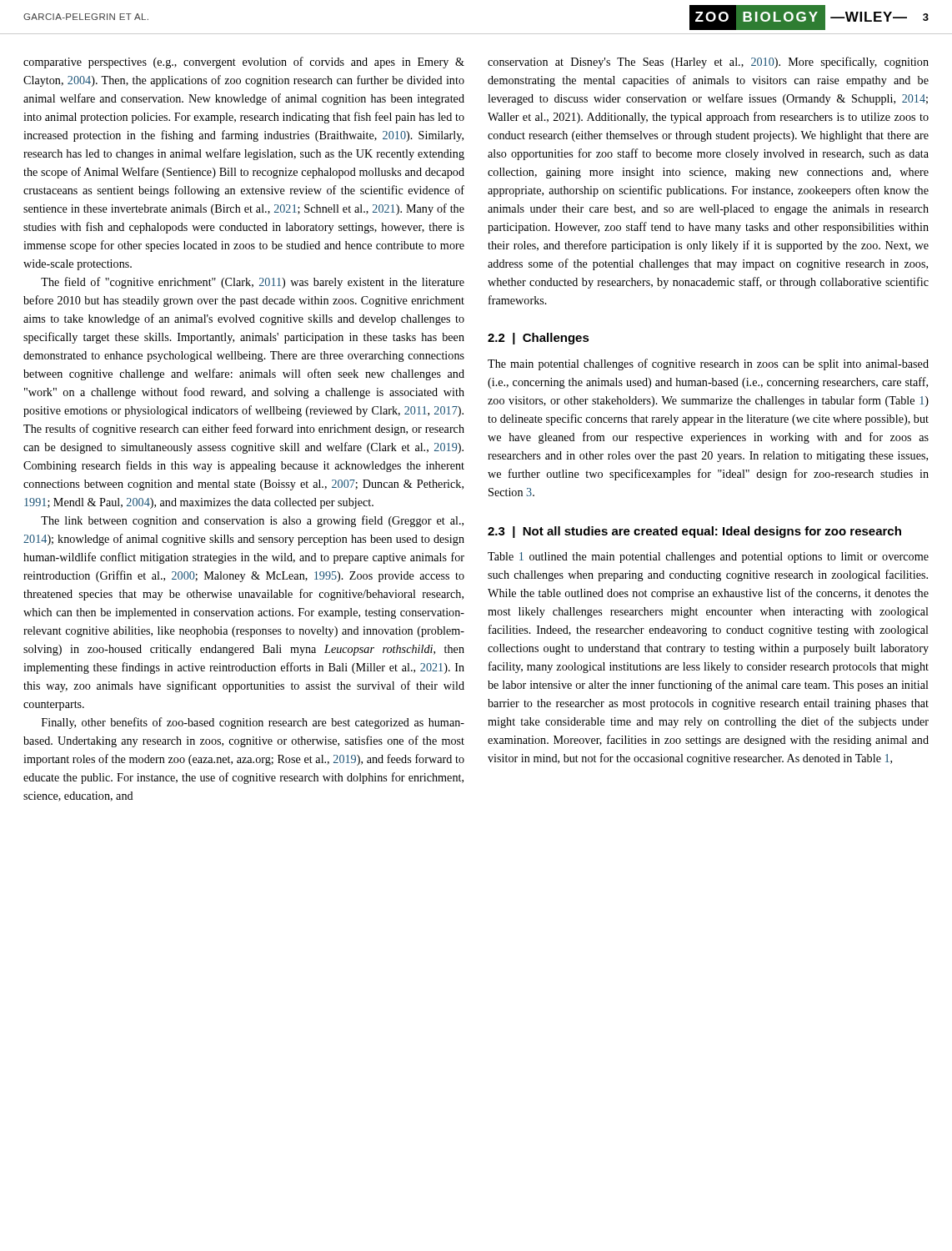Click on the passage starting "The main potential challenges"
Image resolution: width=952 pixels, height=1251 pixels.
[x=708, y=428]
